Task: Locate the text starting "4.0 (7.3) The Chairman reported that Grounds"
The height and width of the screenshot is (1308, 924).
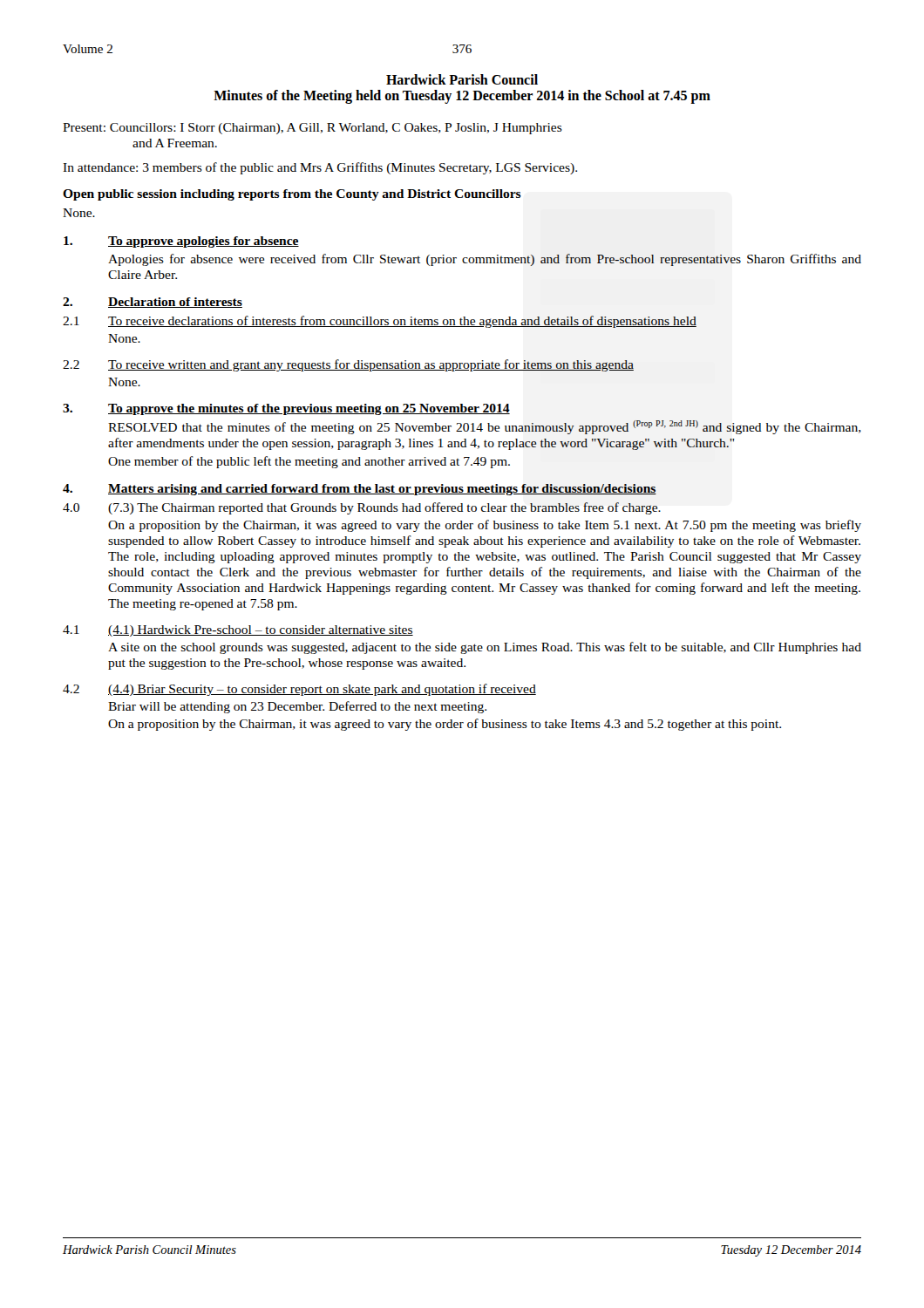Action: pos(462,556)
